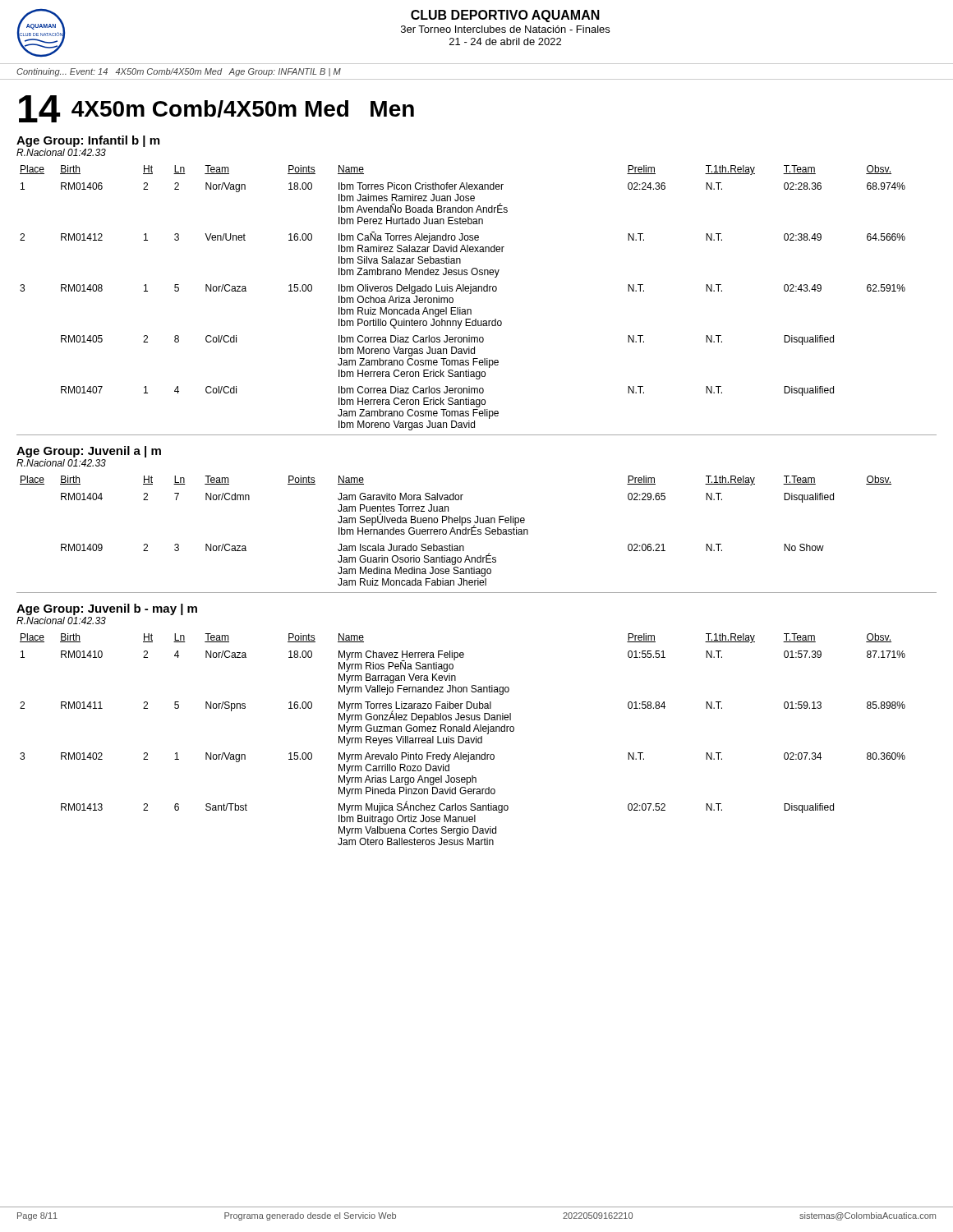Click on the block starting "14 4X50m Comb/4X50m Med Men"
This screenshot has height=1232, width=953.
(216, 109)
